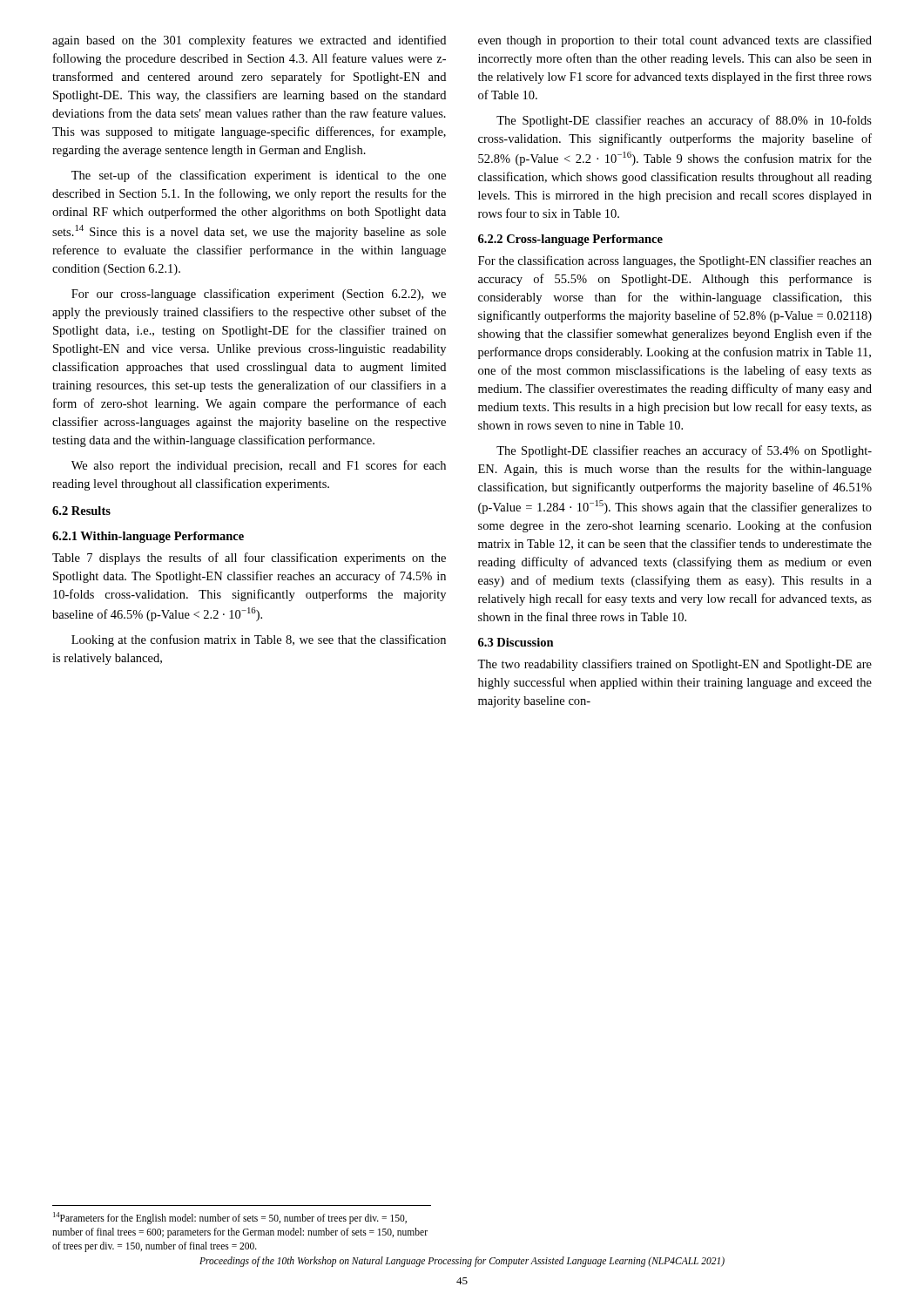Find "6.2.1 Within-language Performance" on this page
This screenshot has width=924, height=1307.
(249, 537)
